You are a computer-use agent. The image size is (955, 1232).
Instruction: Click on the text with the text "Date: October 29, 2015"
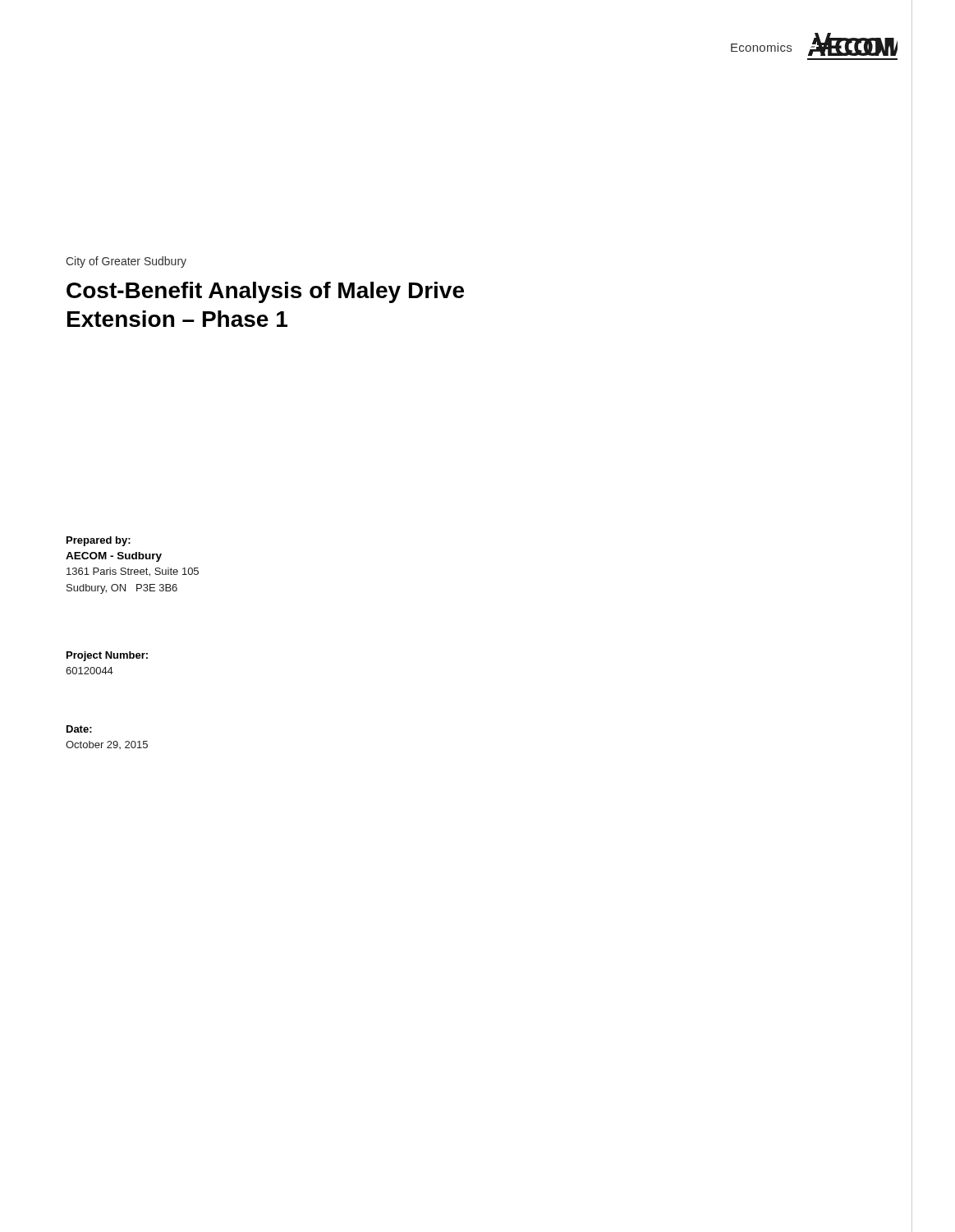107,737
